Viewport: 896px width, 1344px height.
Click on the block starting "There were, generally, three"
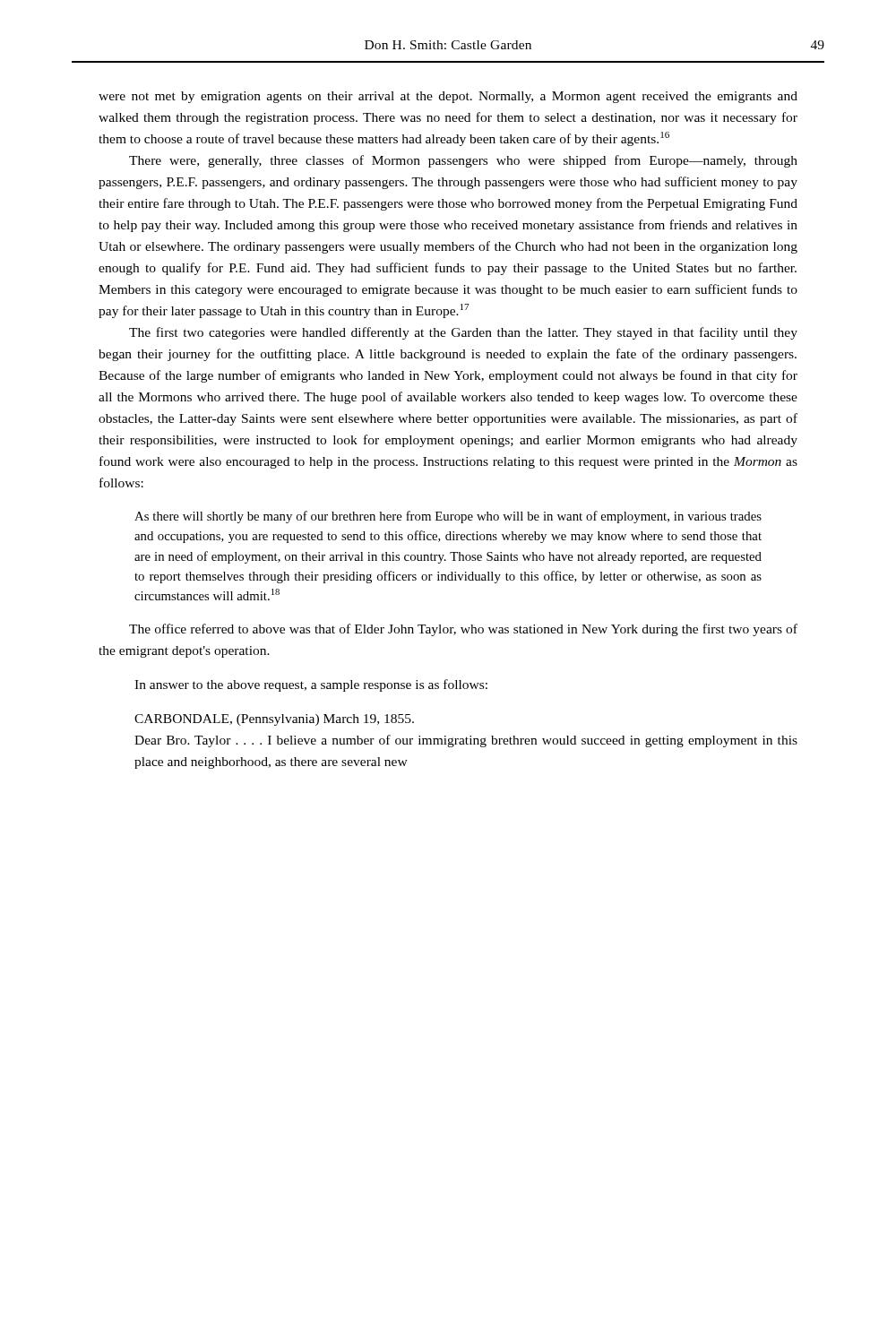[448, 236]
